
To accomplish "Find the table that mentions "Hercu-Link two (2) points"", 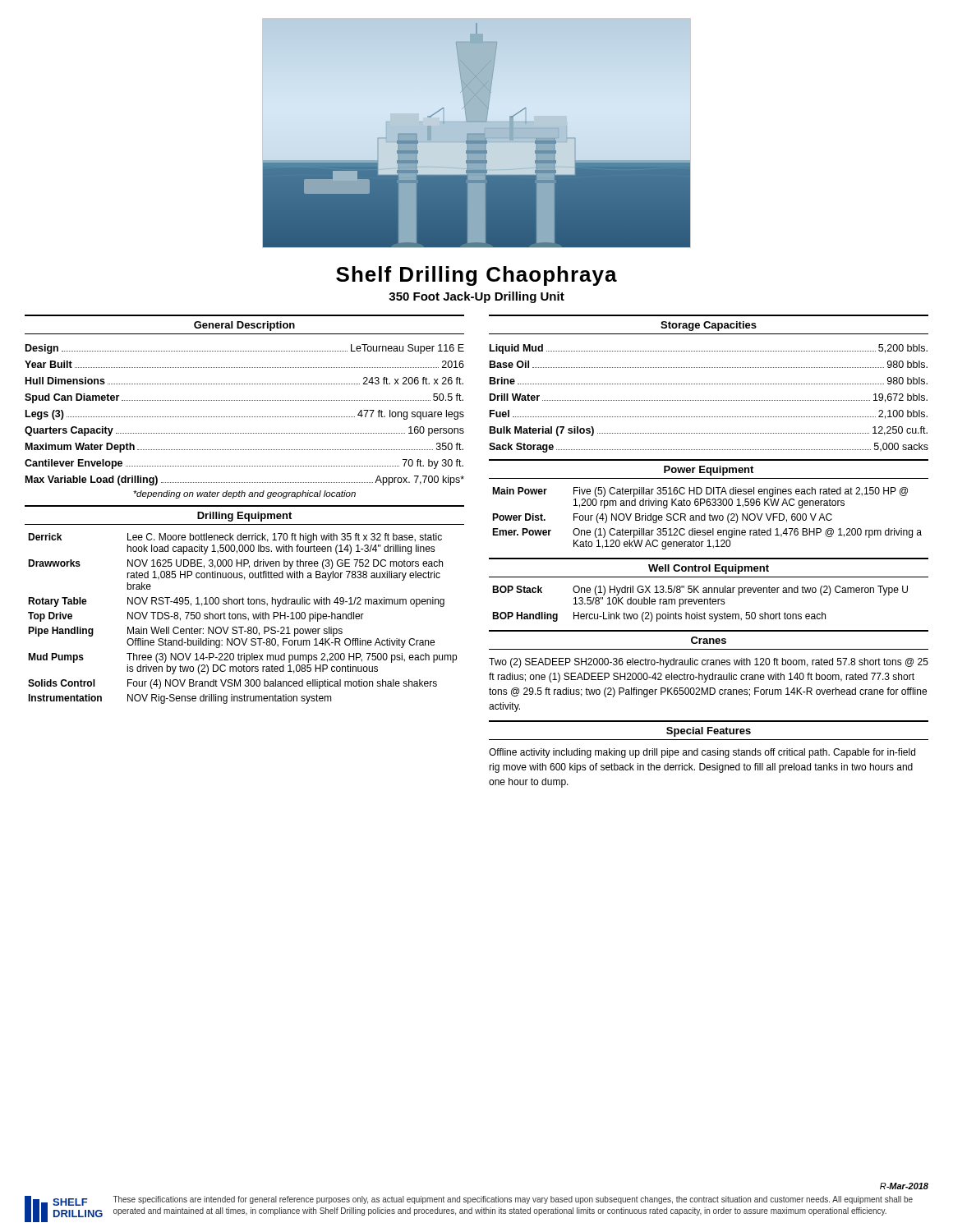I will [709, 603].
